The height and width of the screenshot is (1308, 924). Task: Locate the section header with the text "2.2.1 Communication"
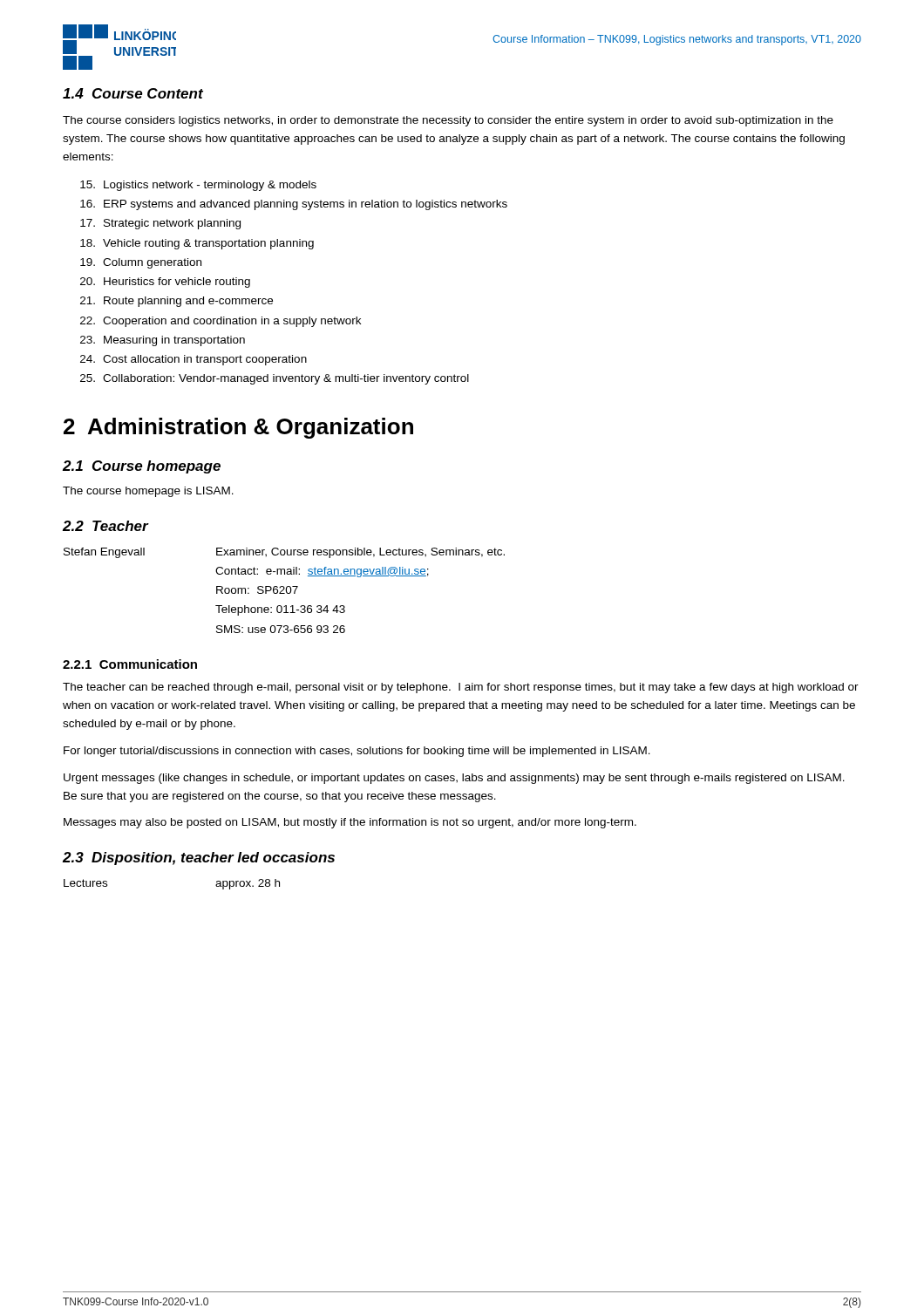pos(130,664)
